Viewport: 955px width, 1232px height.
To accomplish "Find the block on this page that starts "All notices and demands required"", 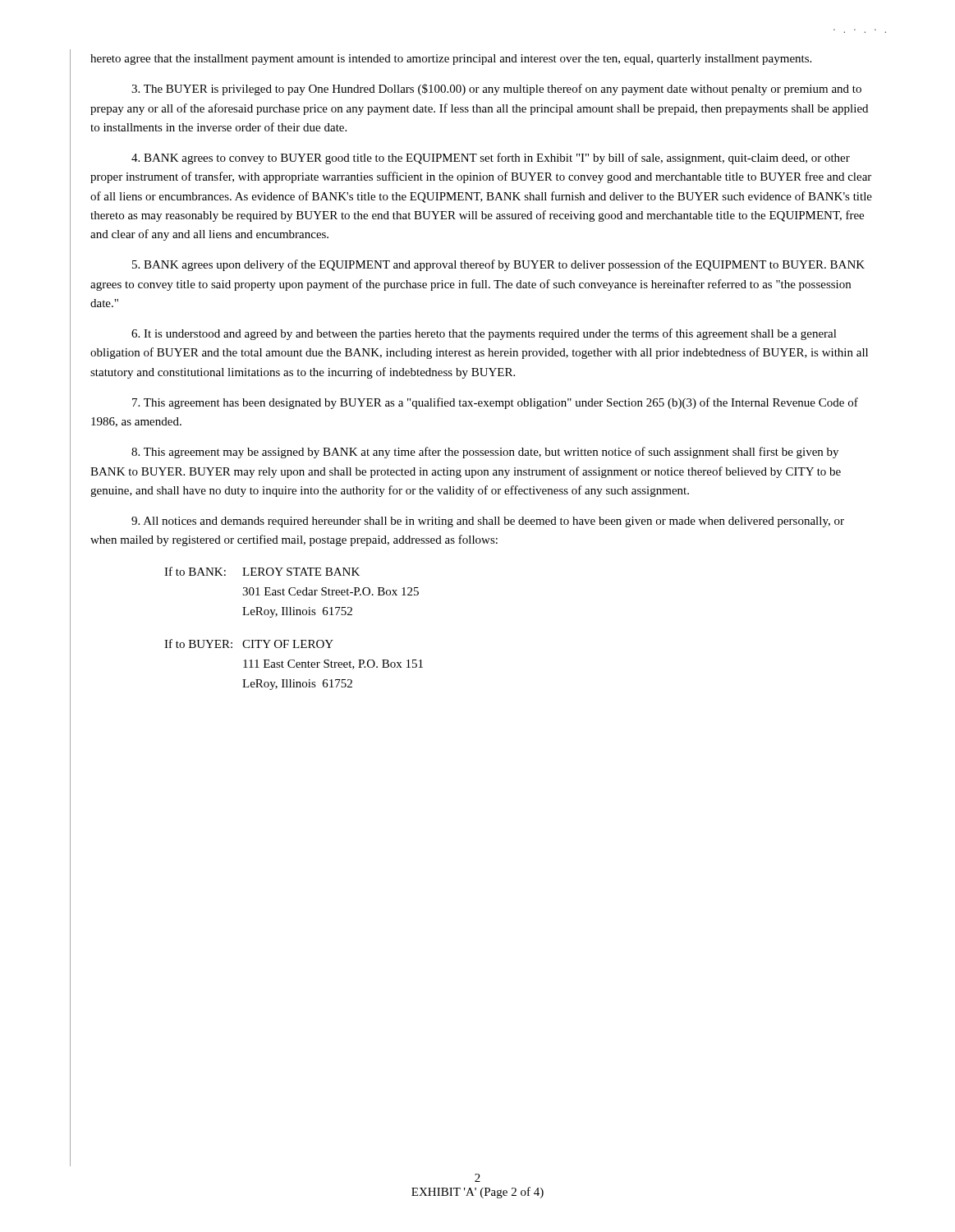I will click(467, 530).
